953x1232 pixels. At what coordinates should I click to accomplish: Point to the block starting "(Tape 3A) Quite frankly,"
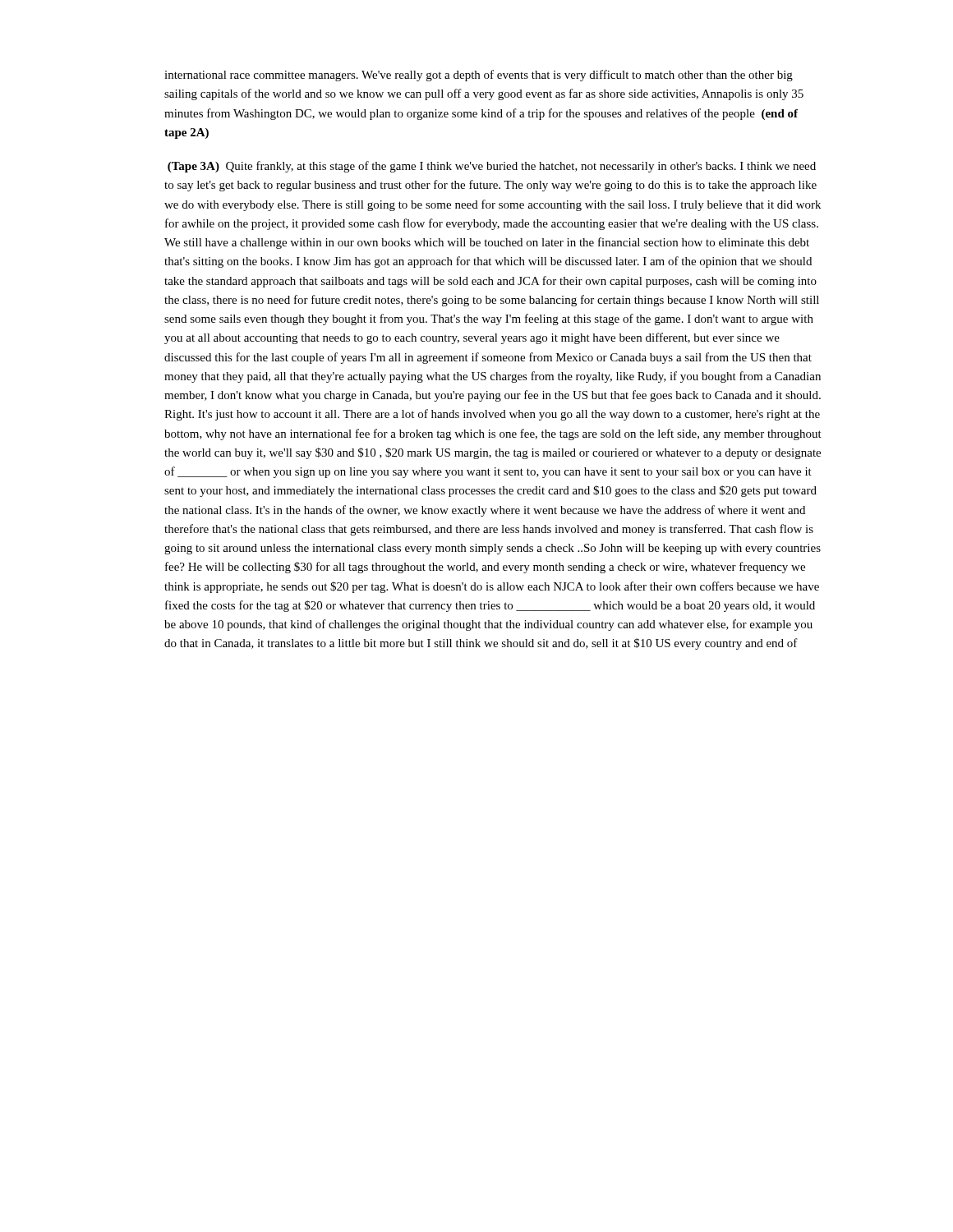tap(493, 405)
